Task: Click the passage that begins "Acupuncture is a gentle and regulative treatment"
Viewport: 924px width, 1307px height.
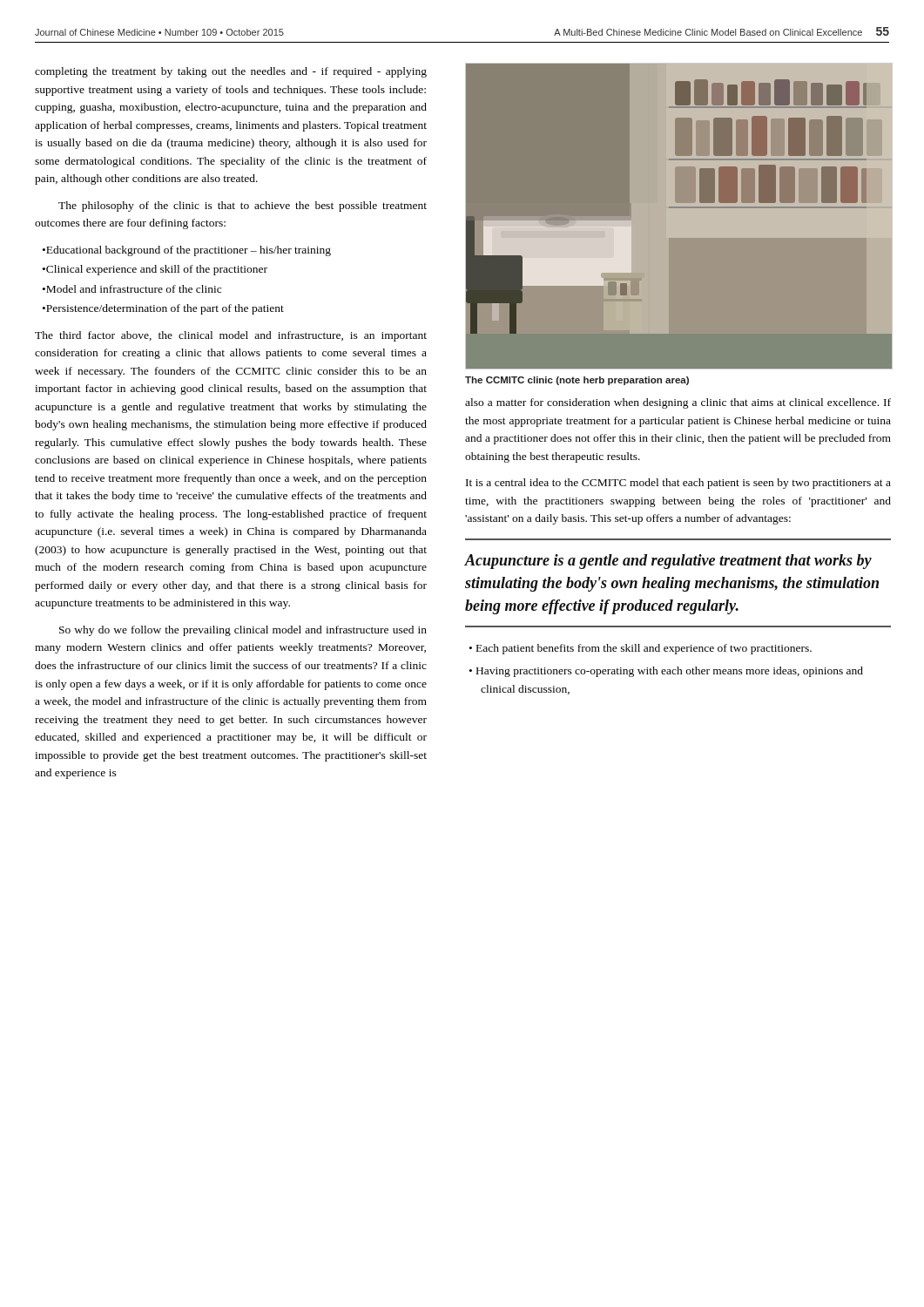Action: click(x=672, y=583)
